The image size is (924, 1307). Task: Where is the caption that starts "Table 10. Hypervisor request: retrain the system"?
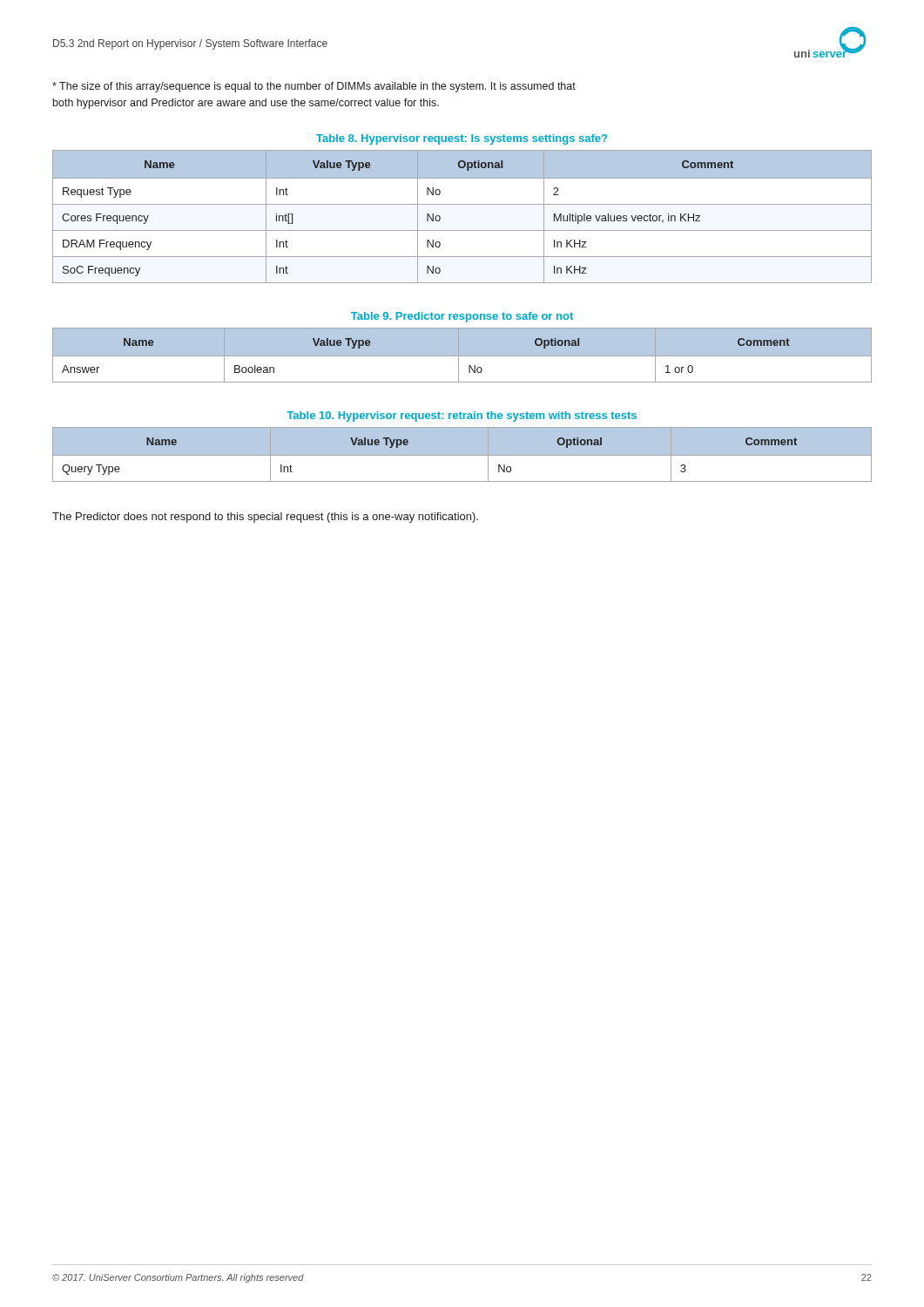click(x=462, y=415)
